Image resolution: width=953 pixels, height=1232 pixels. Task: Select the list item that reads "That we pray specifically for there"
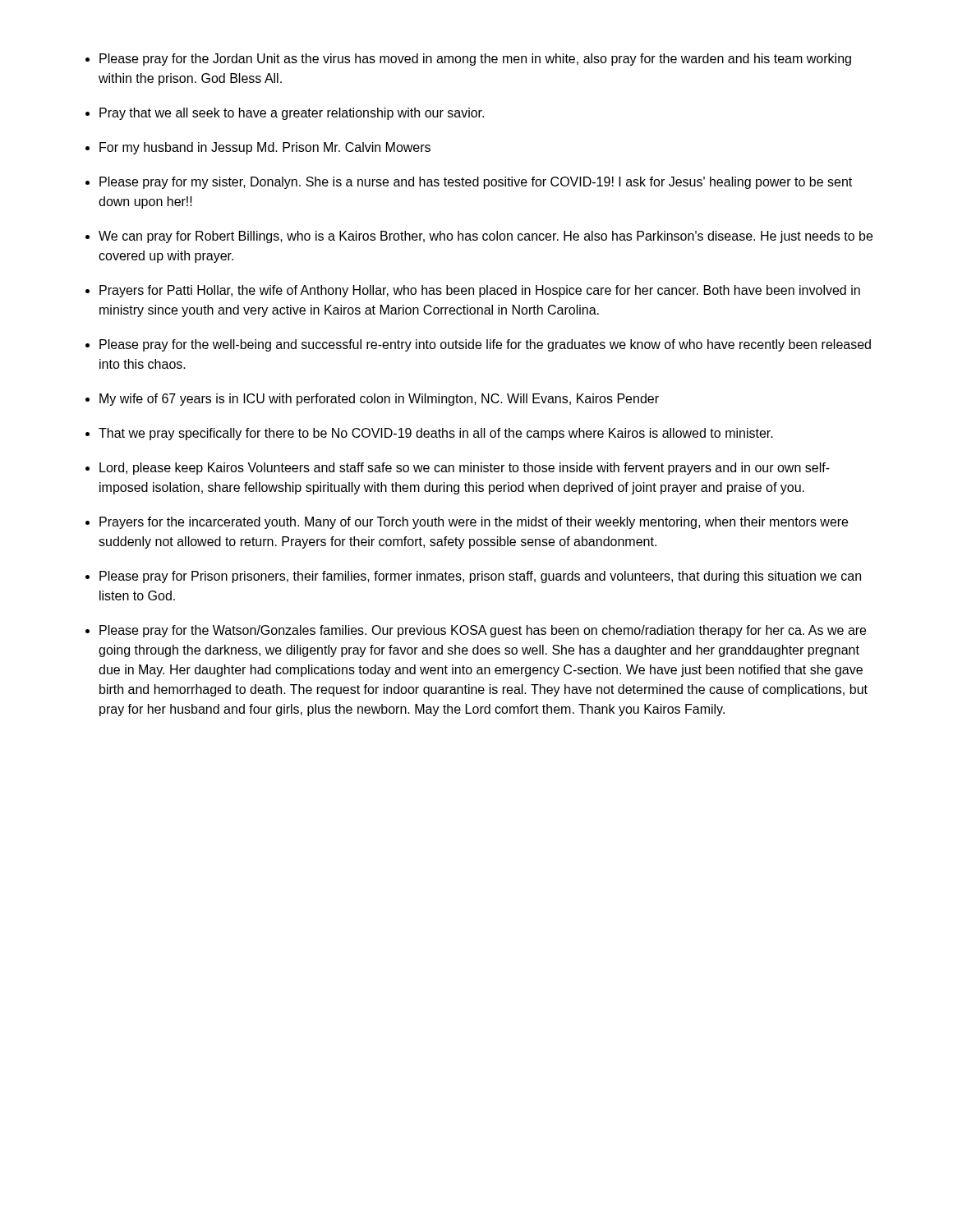(x=489, y=434)
